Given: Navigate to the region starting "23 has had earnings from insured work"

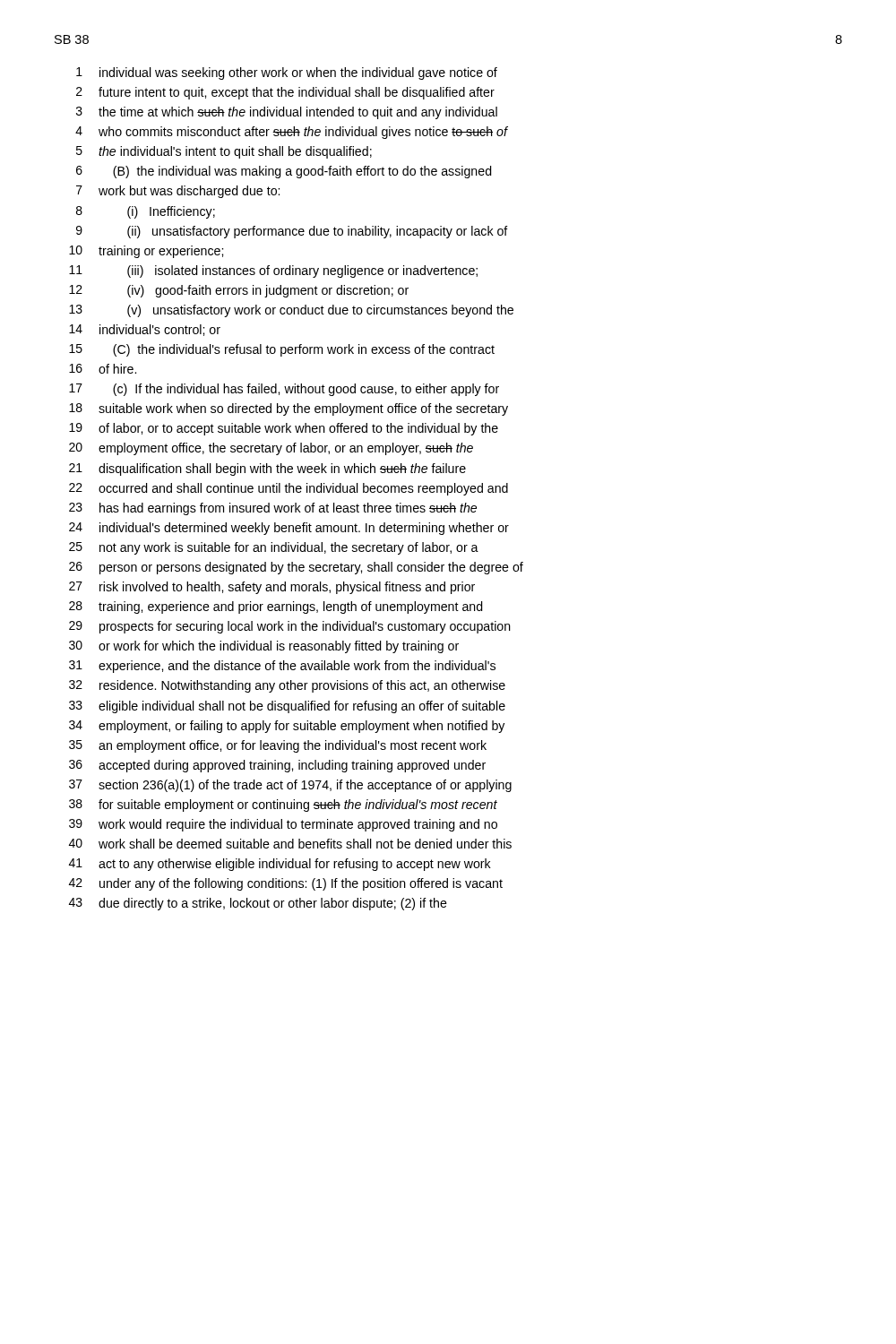Looking at the screenshot, I should (448, 508).
